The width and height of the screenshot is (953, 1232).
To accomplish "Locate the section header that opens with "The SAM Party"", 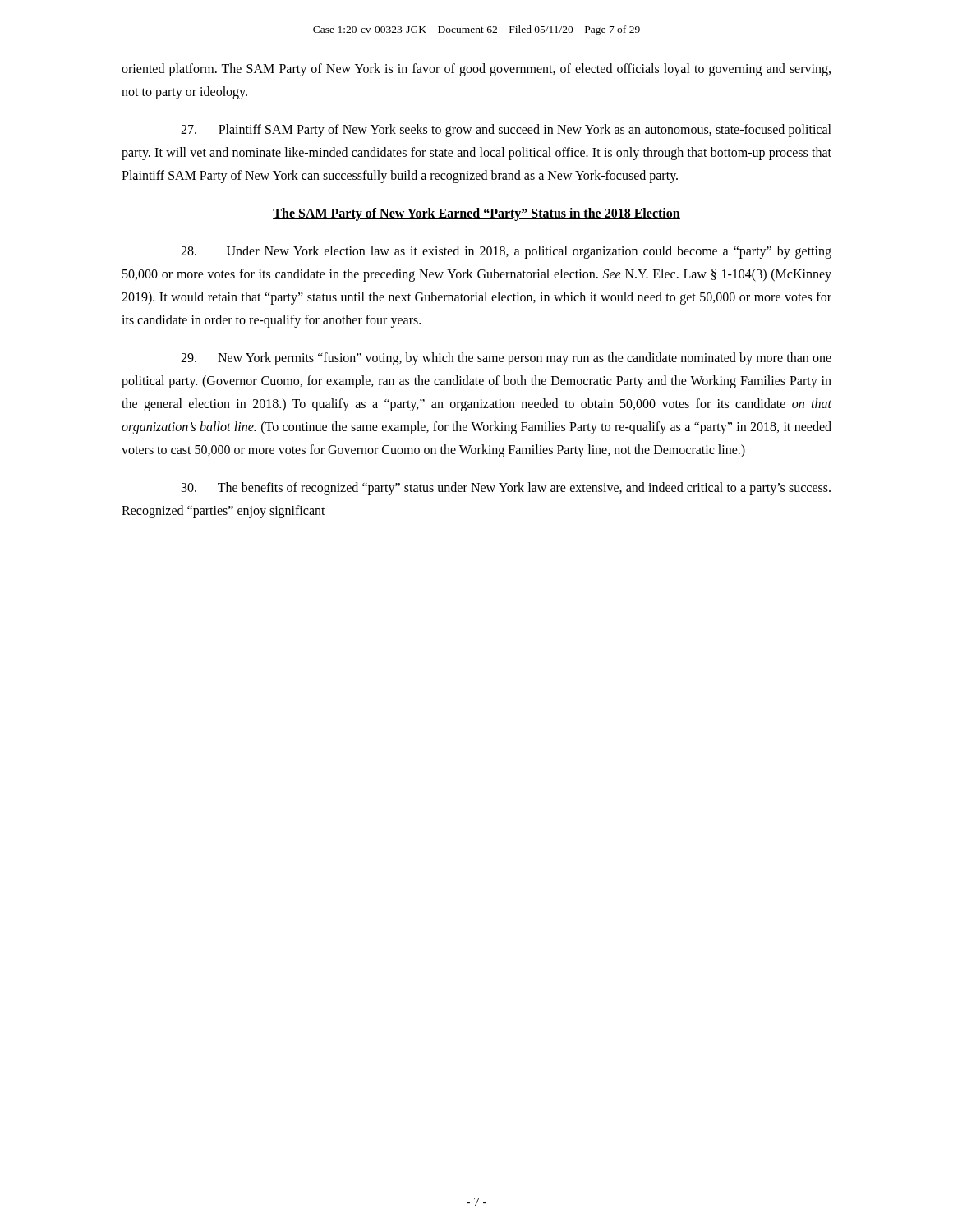I will pyautogui.click(x=476, y=213).
